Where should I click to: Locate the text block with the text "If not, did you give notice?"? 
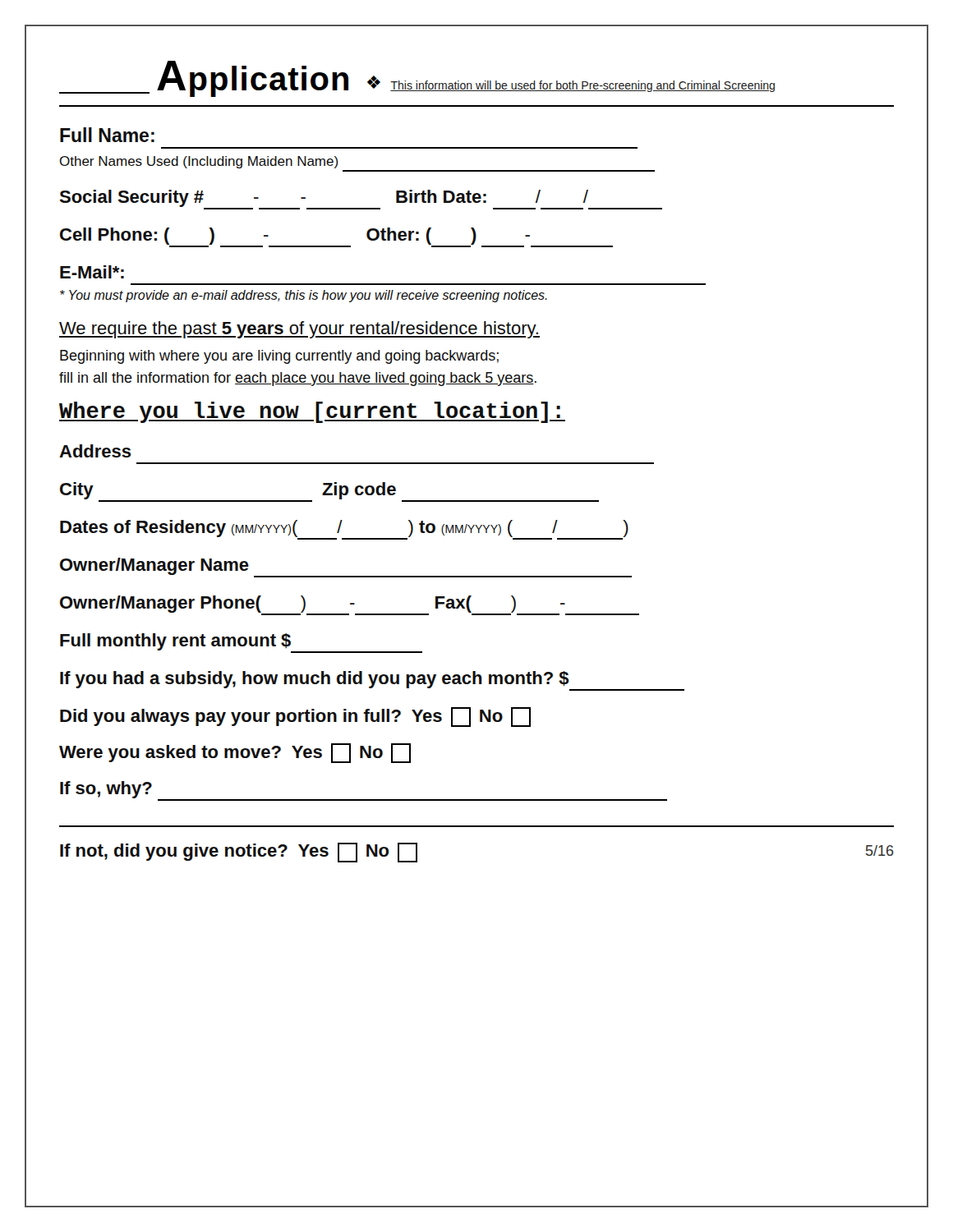(x=238, y=851)
